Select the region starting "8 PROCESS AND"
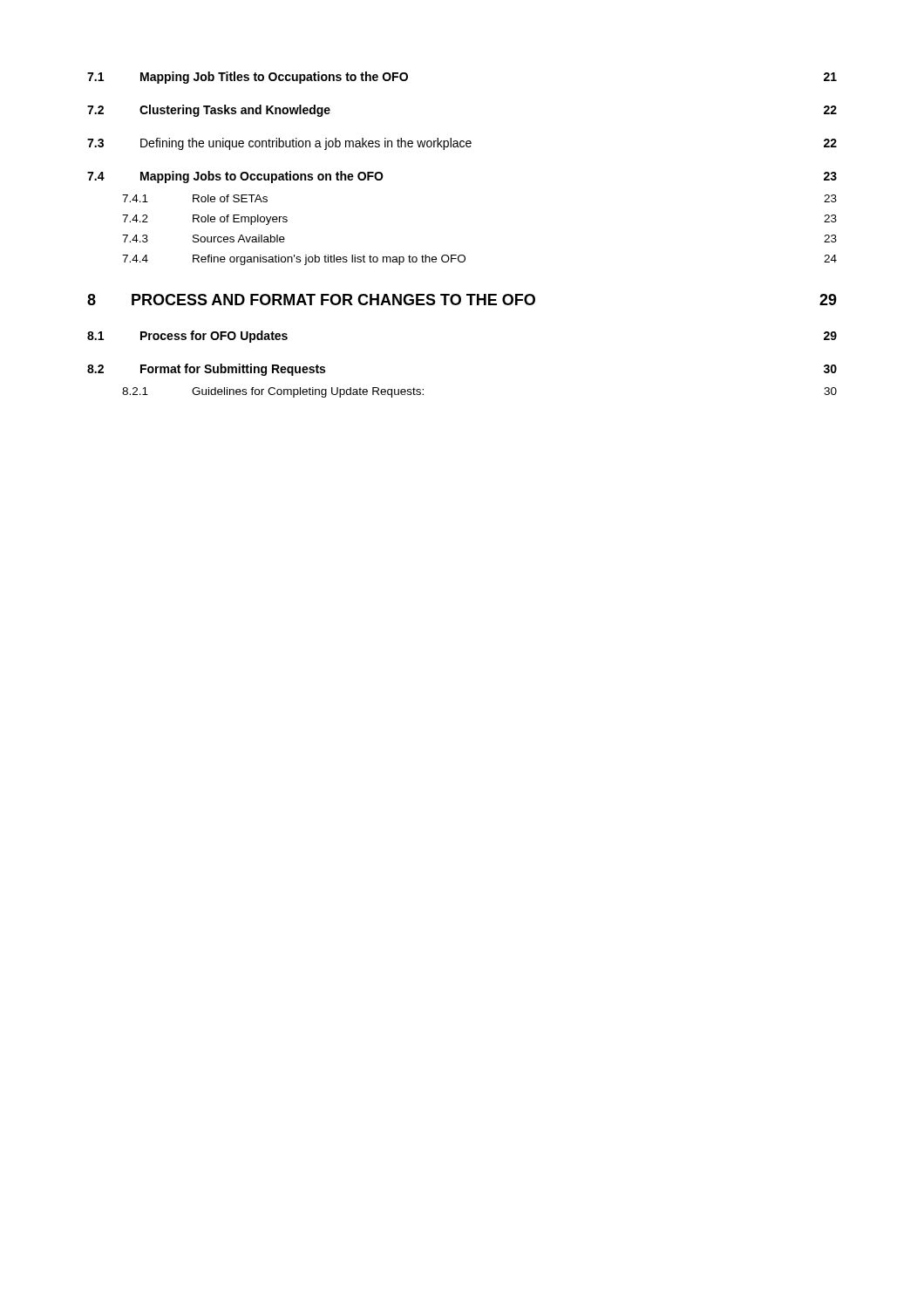The width and height of the screenshot is (924, 1308). point(462,300)
